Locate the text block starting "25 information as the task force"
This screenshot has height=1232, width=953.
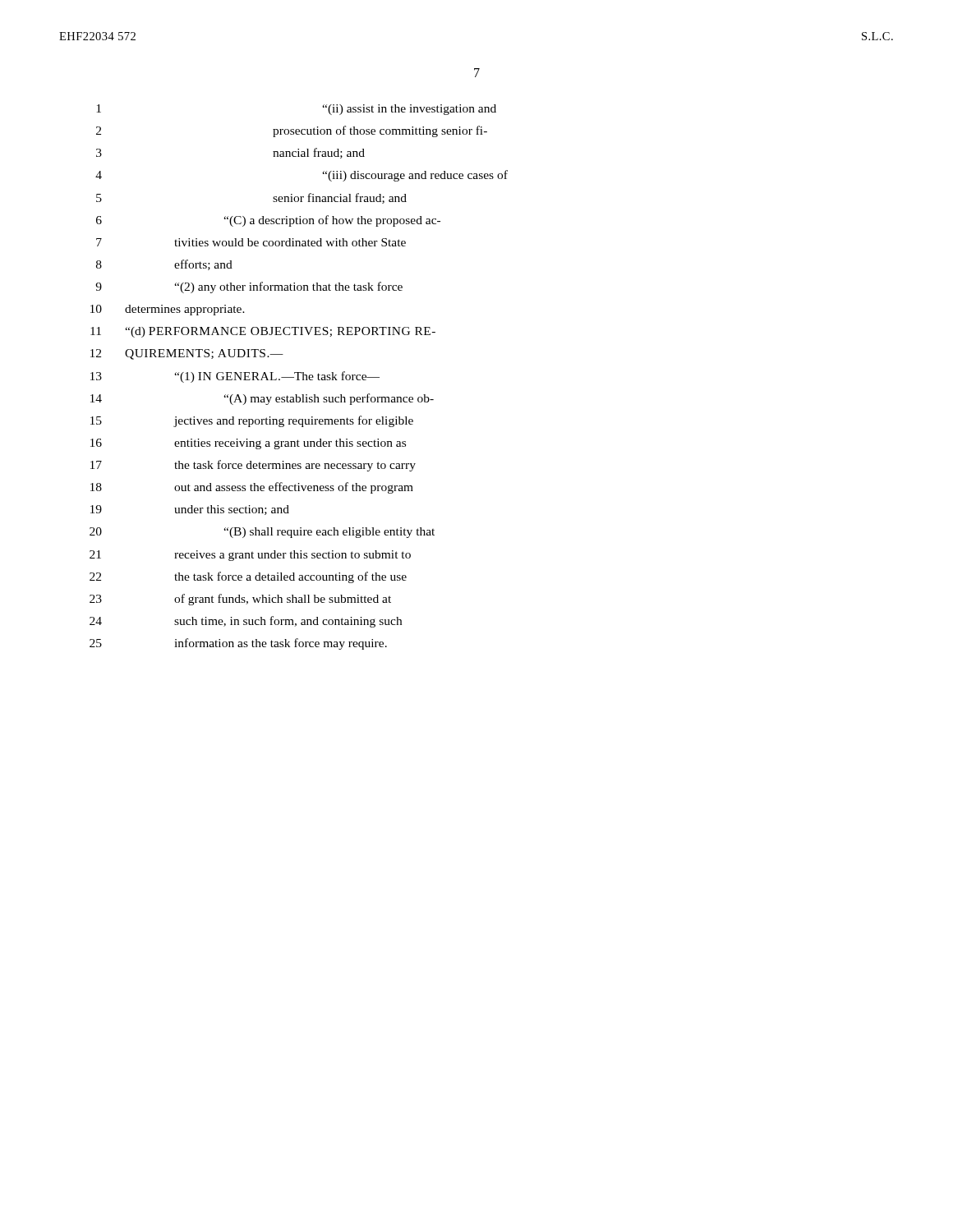238,644
